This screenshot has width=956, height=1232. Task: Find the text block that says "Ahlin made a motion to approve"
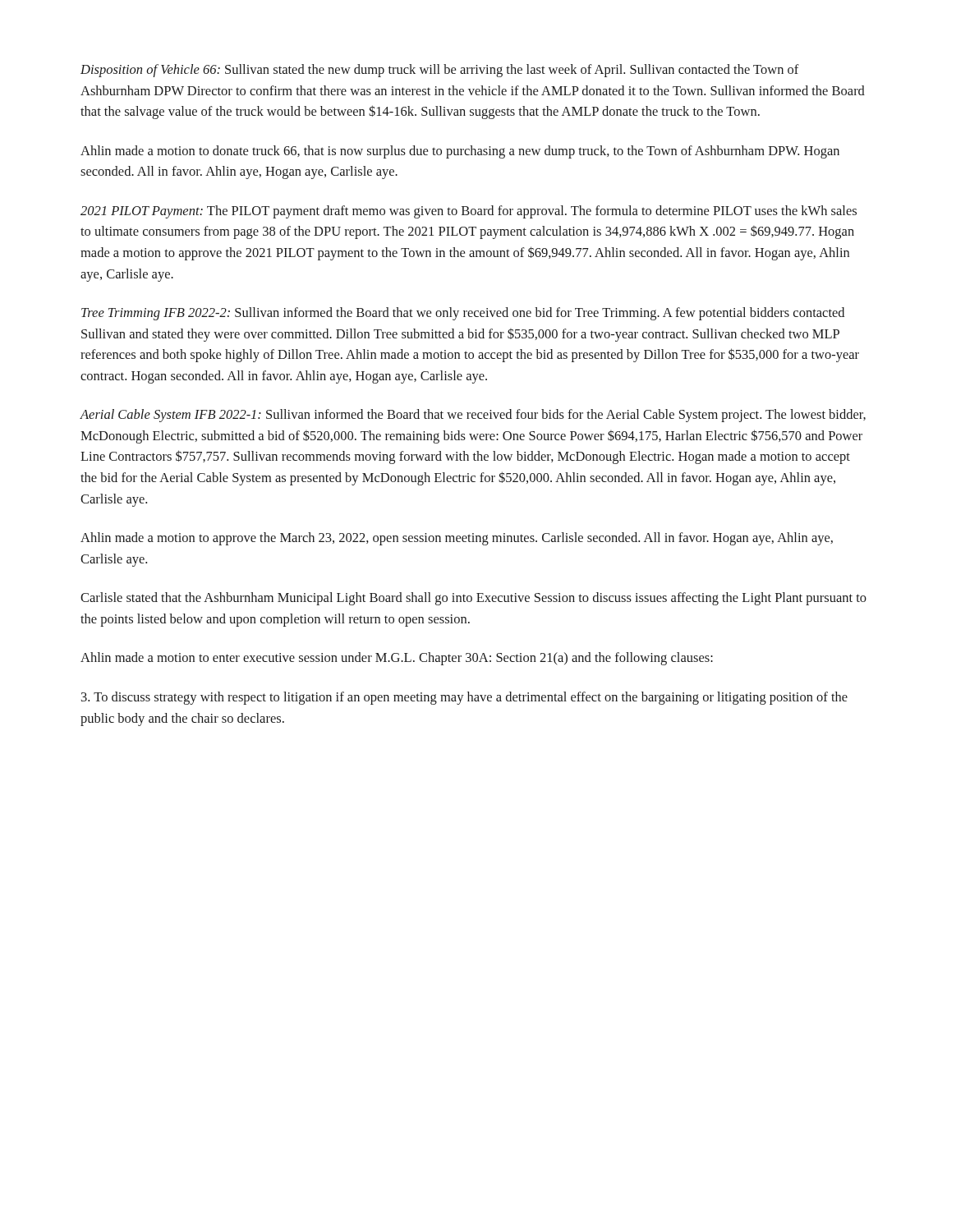457,548
